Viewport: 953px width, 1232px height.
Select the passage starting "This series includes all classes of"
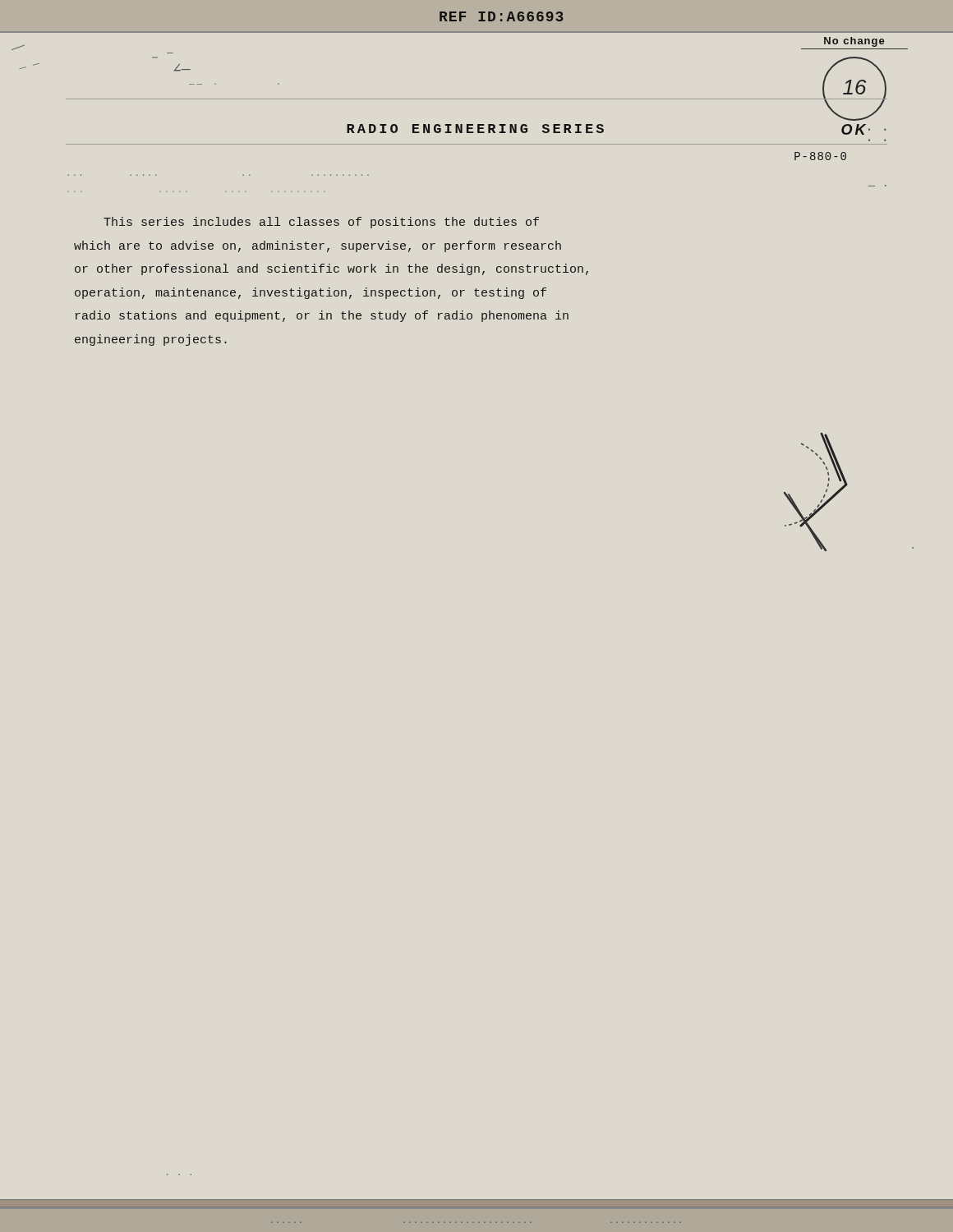point(333,282)
